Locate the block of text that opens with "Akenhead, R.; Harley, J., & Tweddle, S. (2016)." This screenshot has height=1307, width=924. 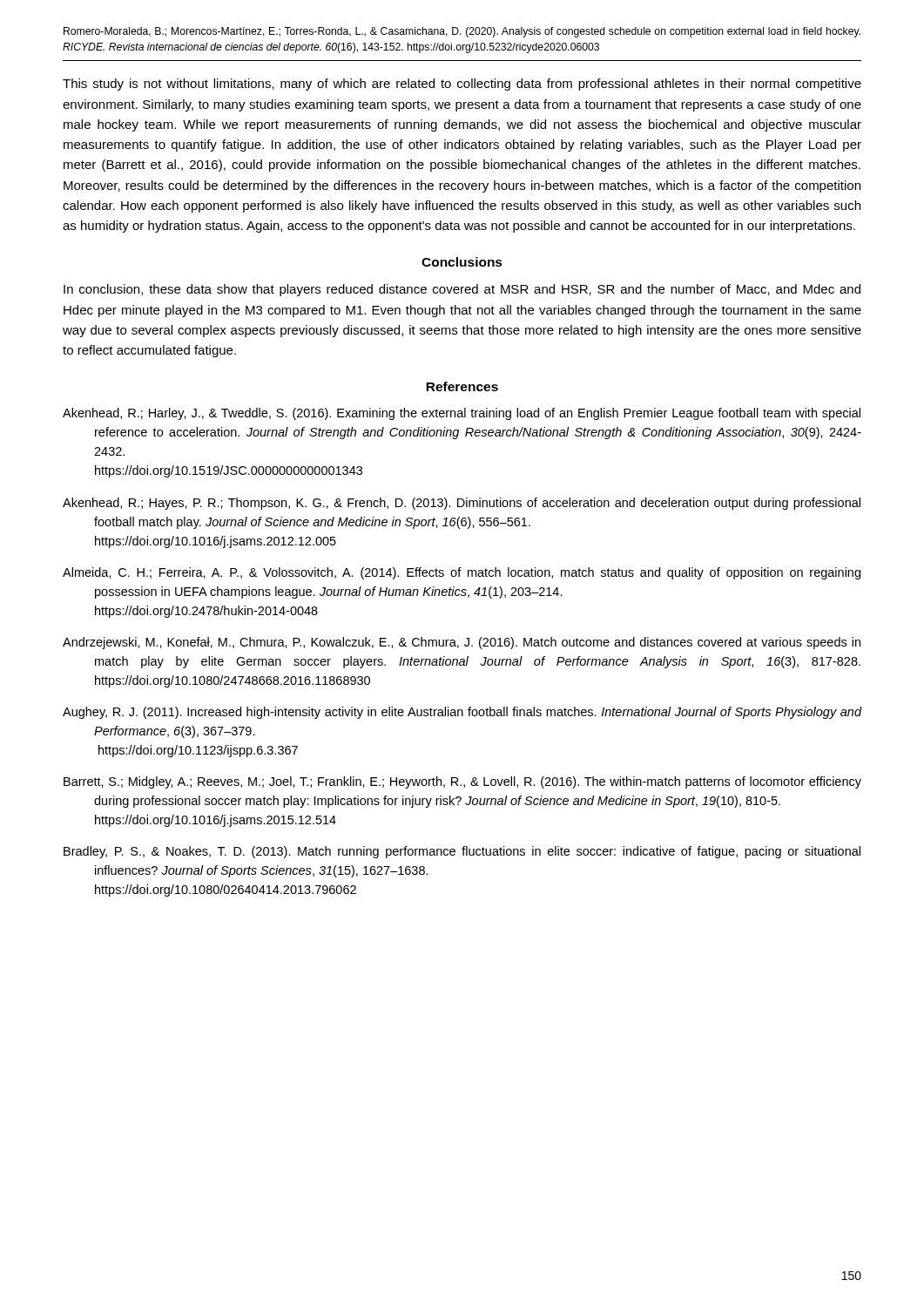pyautogui.click(x=462, y=442)
